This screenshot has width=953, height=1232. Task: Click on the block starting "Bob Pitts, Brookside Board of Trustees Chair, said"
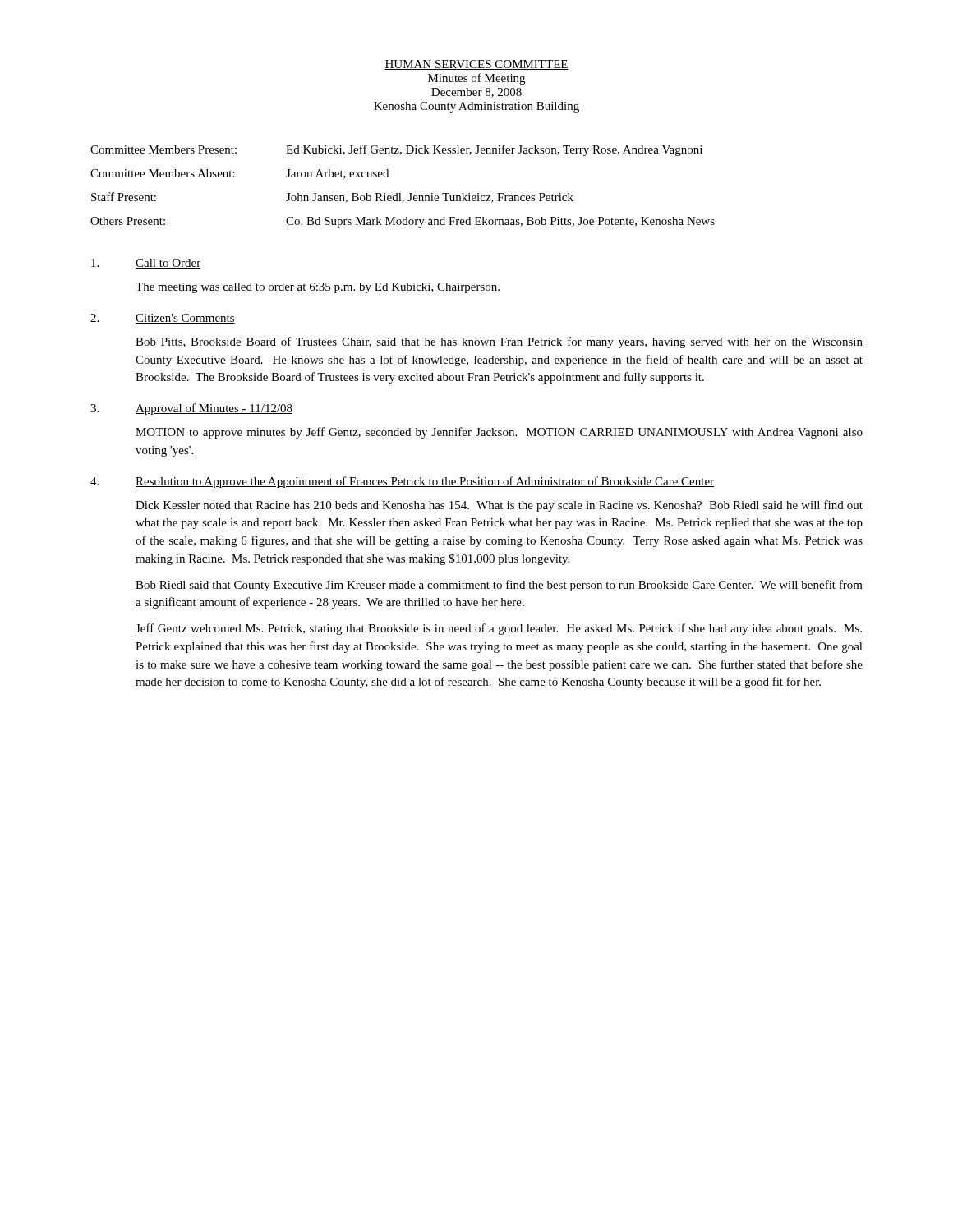pyautogui.click(x=499, y=359)
